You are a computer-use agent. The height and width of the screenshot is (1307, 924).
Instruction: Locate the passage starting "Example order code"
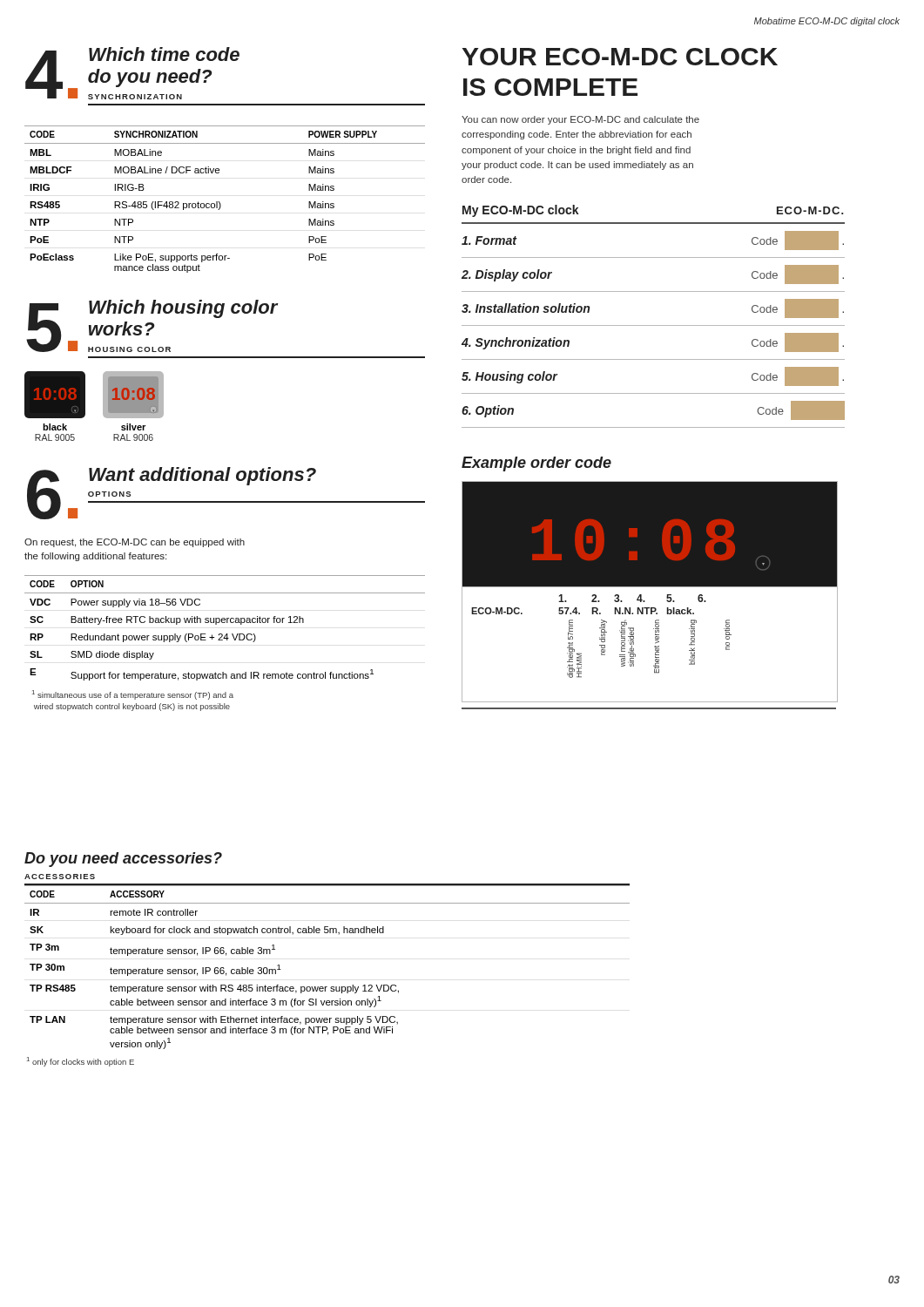click(536, 463)
